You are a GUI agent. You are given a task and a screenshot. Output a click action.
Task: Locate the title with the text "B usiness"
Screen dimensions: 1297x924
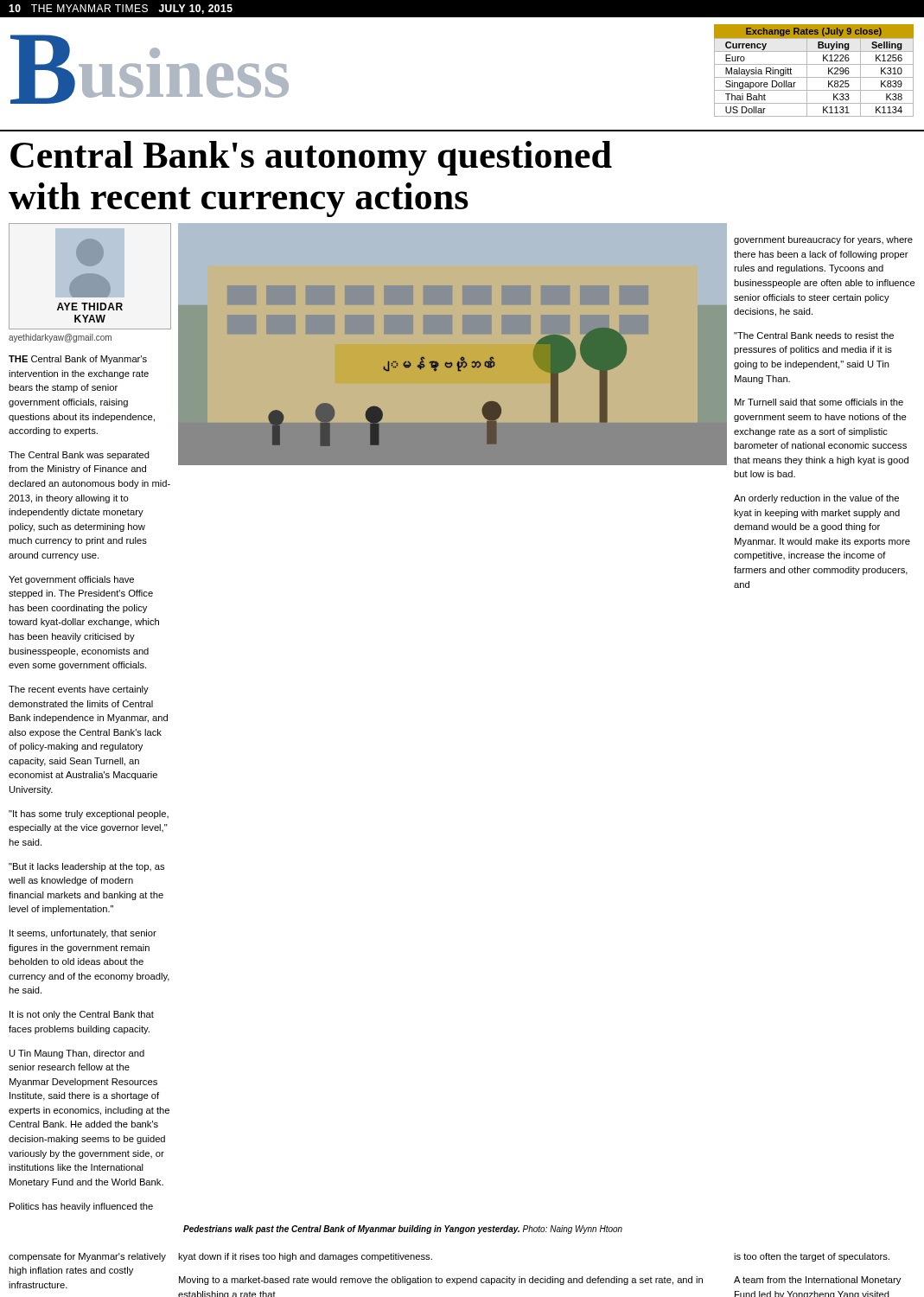150,69
